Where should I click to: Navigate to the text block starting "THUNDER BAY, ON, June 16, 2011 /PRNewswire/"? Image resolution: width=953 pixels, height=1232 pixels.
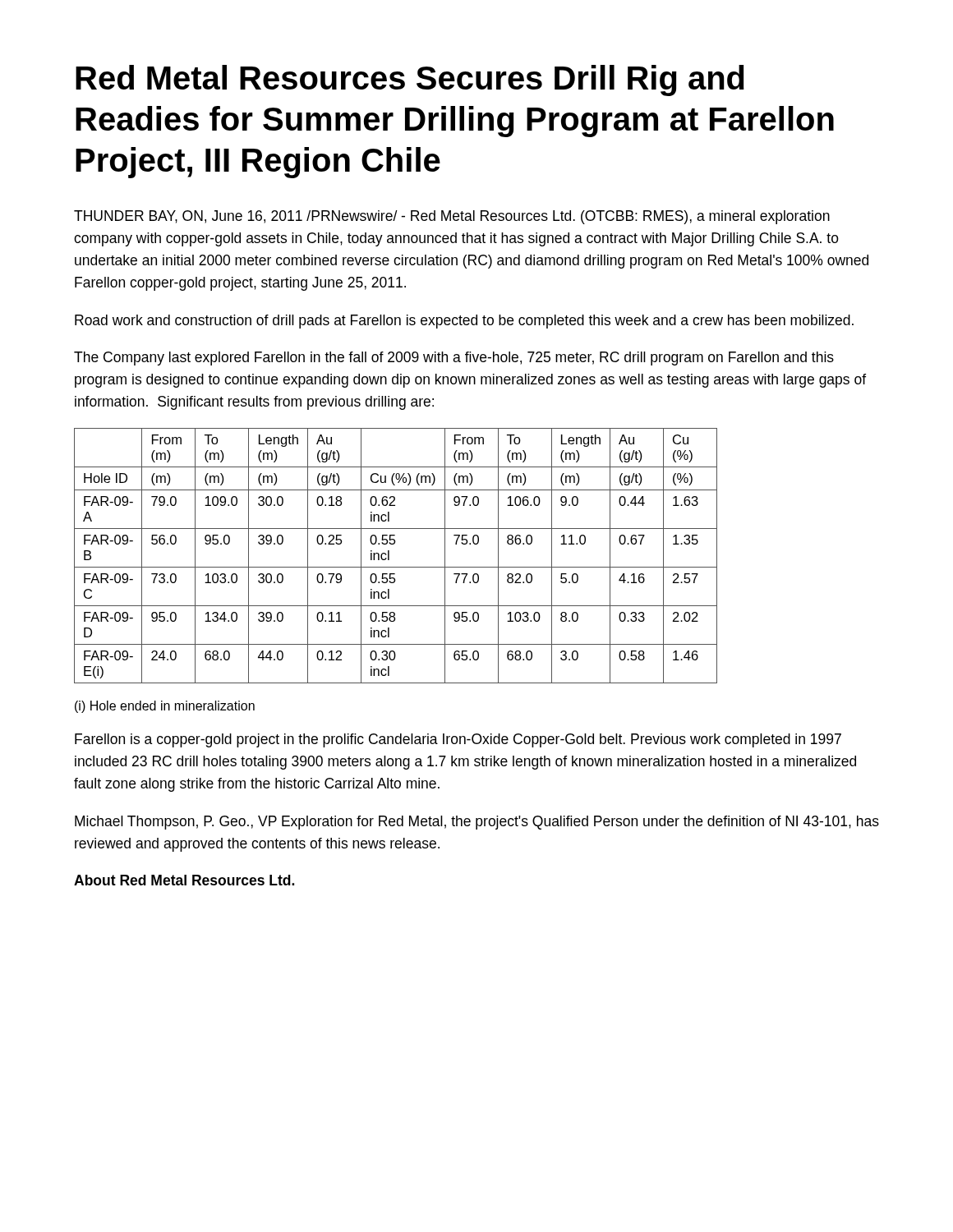(x=472, y=249)
